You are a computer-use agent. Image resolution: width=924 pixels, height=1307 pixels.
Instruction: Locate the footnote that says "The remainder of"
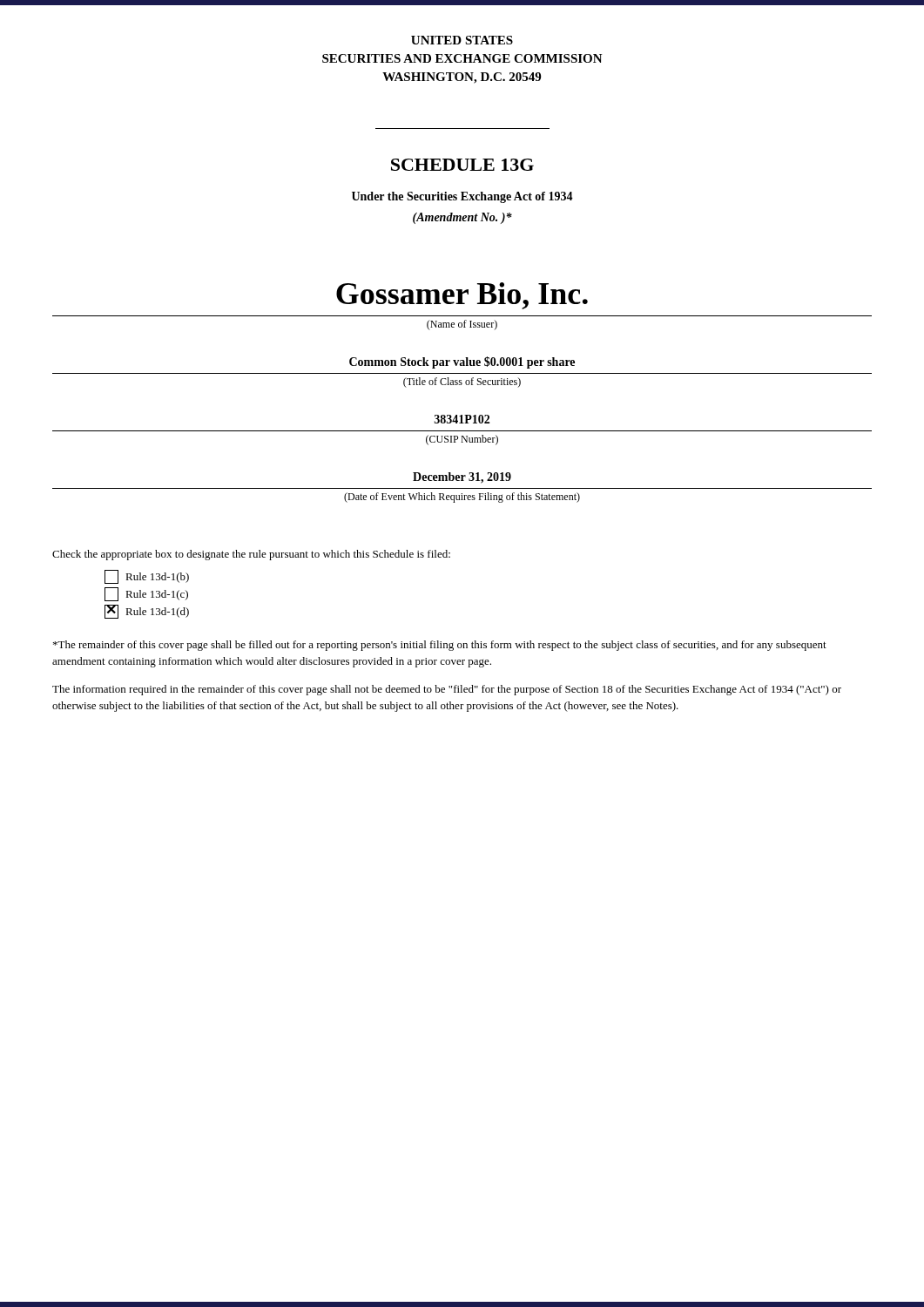pos(439,652)
